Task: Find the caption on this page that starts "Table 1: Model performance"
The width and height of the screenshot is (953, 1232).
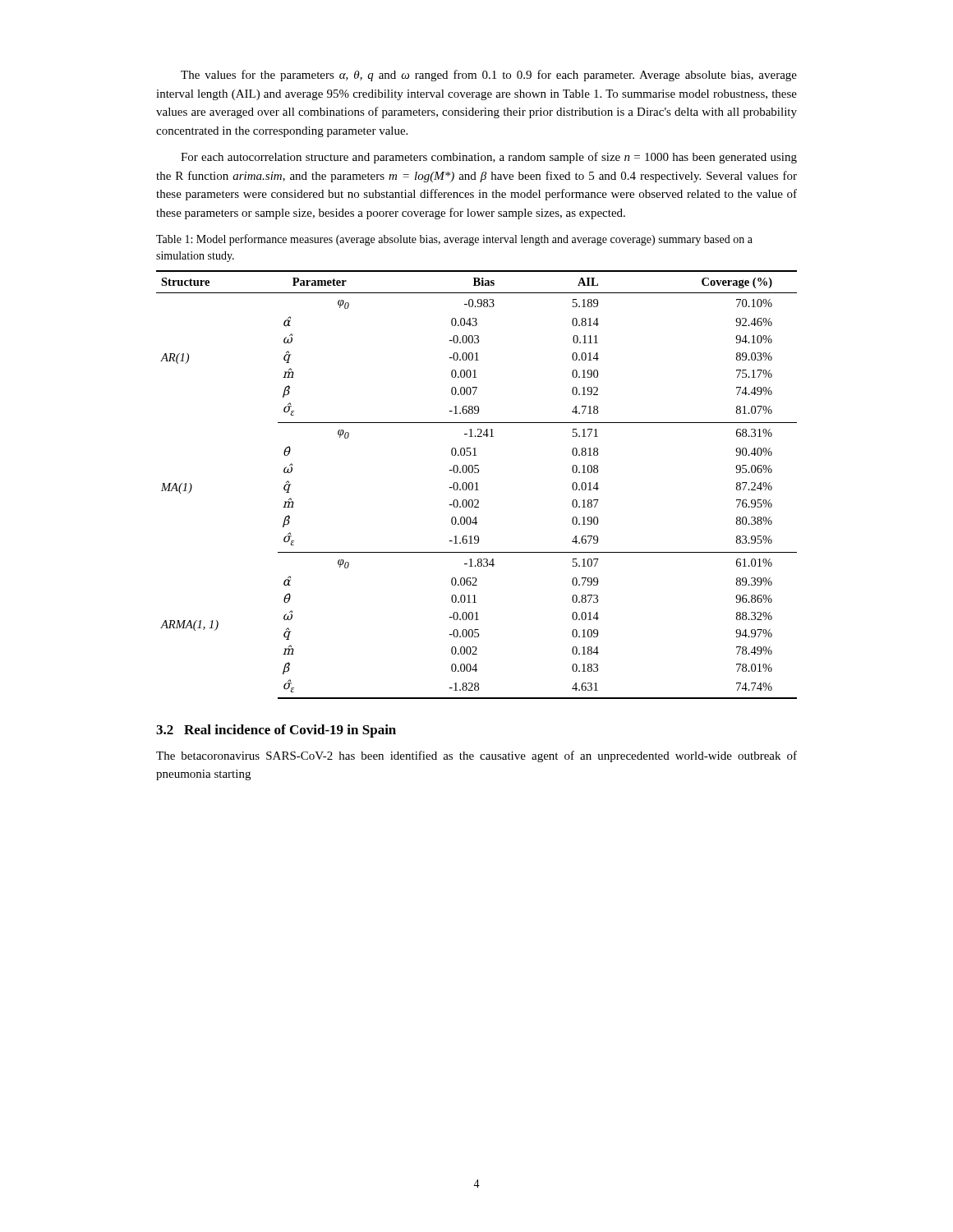Action: click(x=454, y=247)
